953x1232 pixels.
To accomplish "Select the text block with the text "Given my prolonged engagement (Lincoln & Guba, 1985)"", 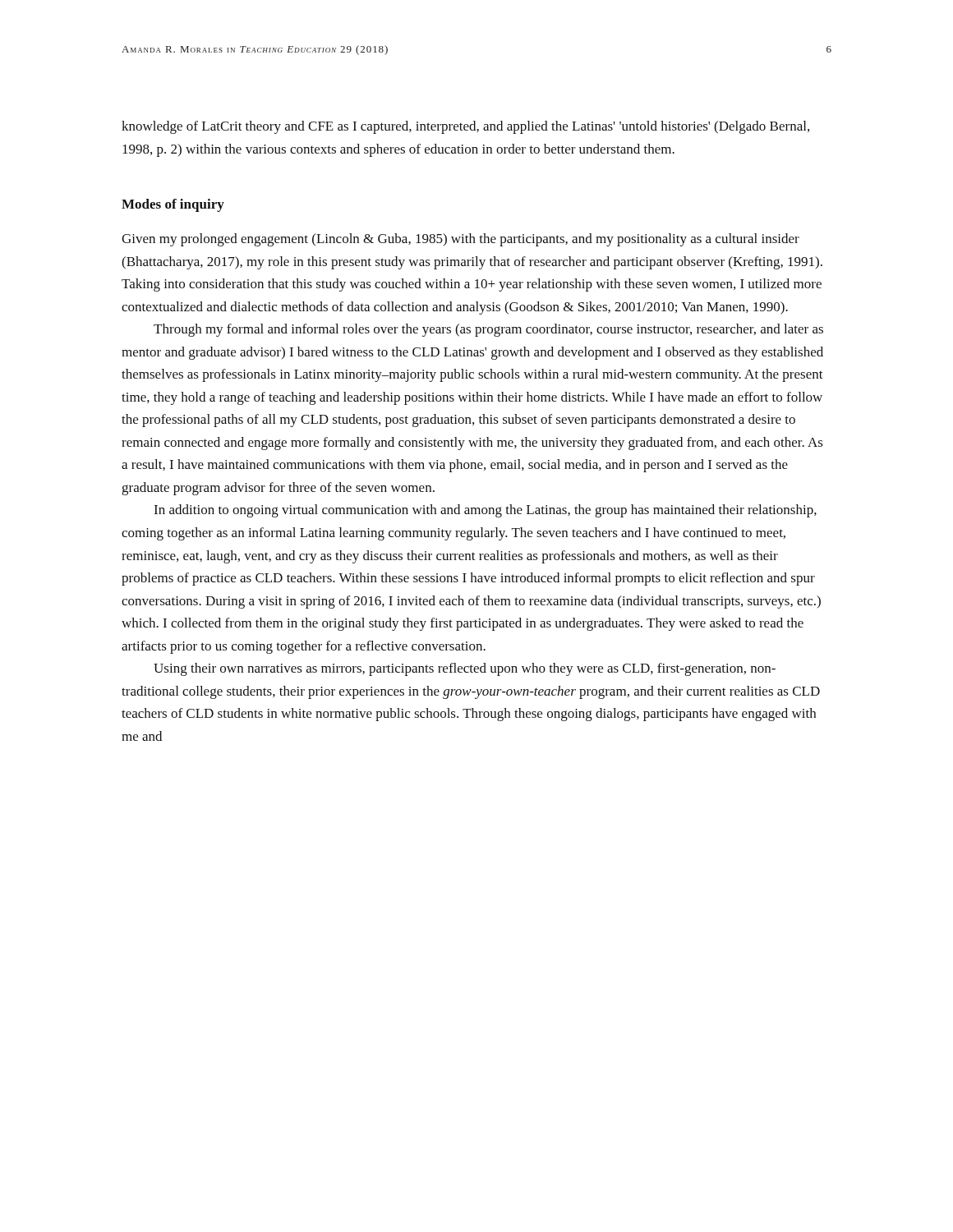I will point(472,273).
